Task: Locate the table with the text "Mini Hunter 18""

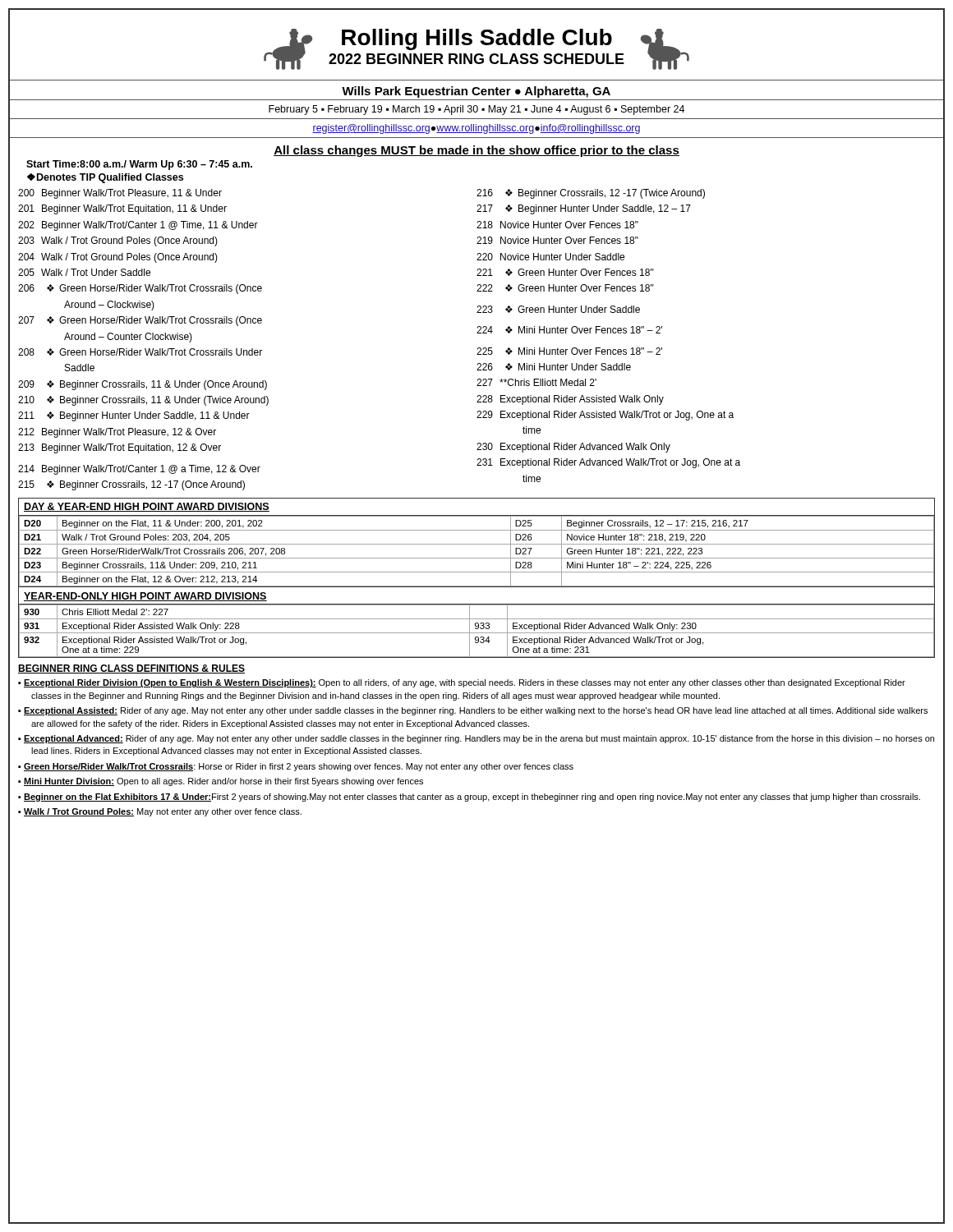Action: point(476,551)
